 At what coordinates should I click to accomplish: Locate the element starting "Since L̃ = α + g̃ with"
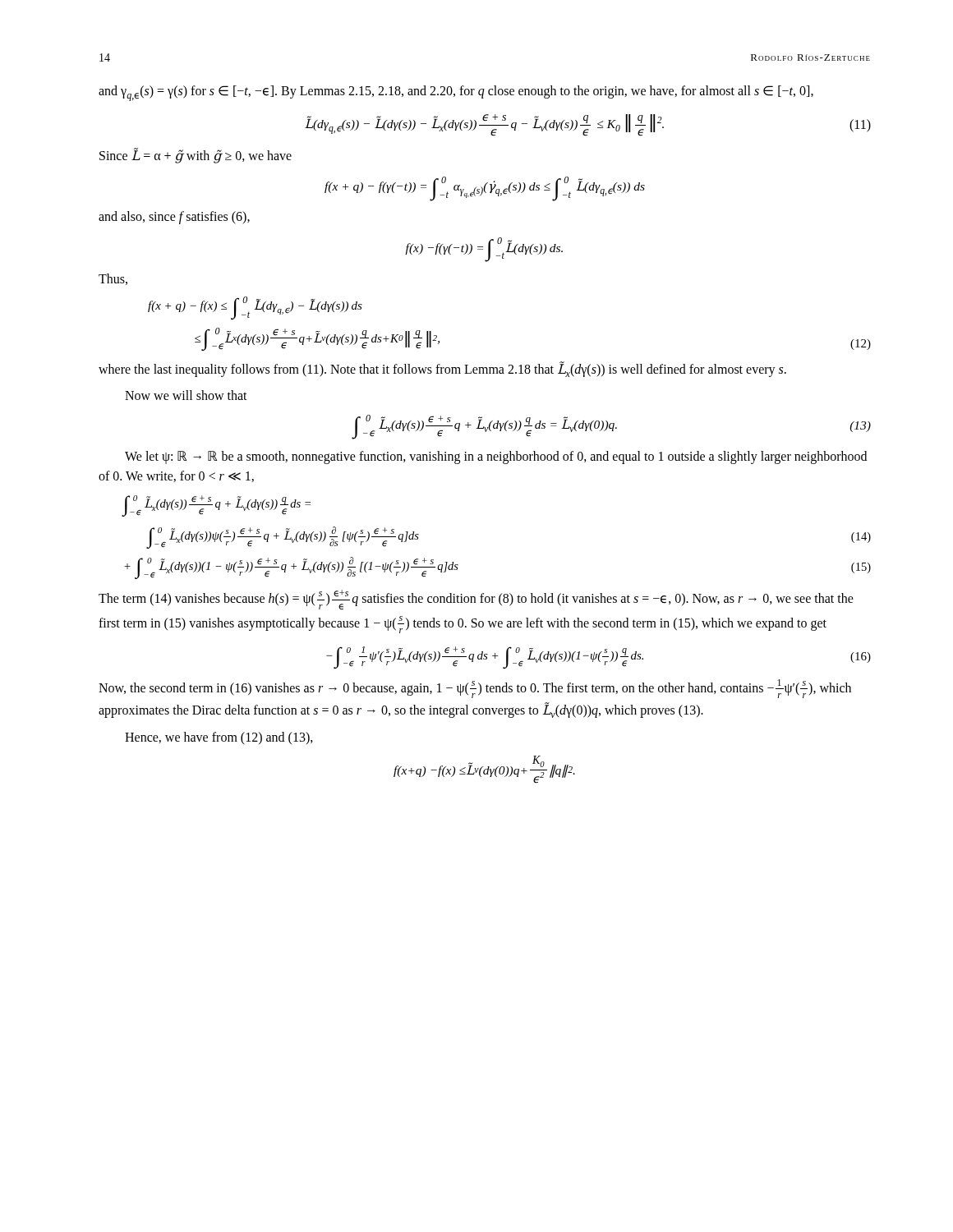pos(195,156)
